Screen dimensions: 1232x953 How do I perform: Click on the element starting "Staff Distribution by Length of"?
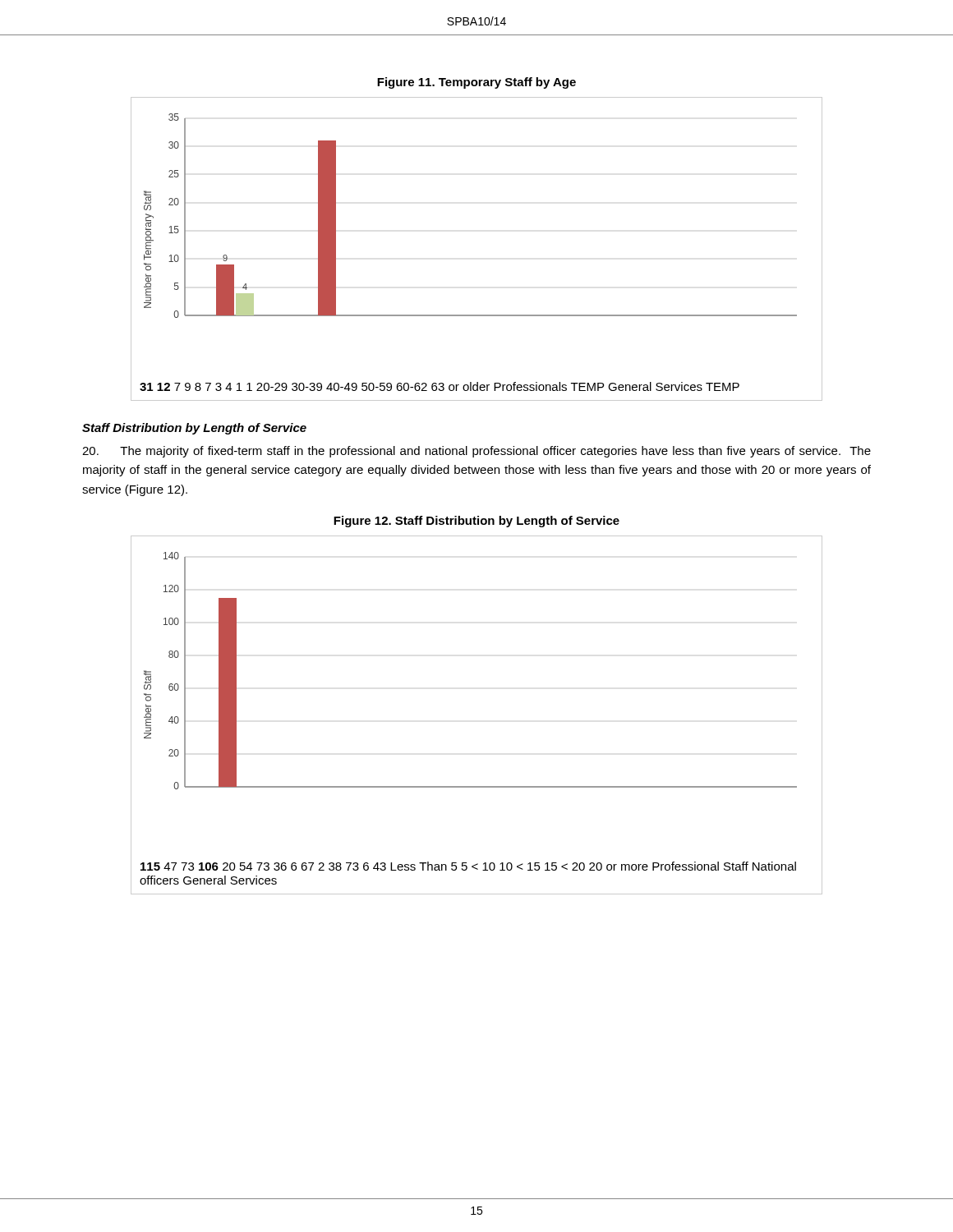click(194, 428)
